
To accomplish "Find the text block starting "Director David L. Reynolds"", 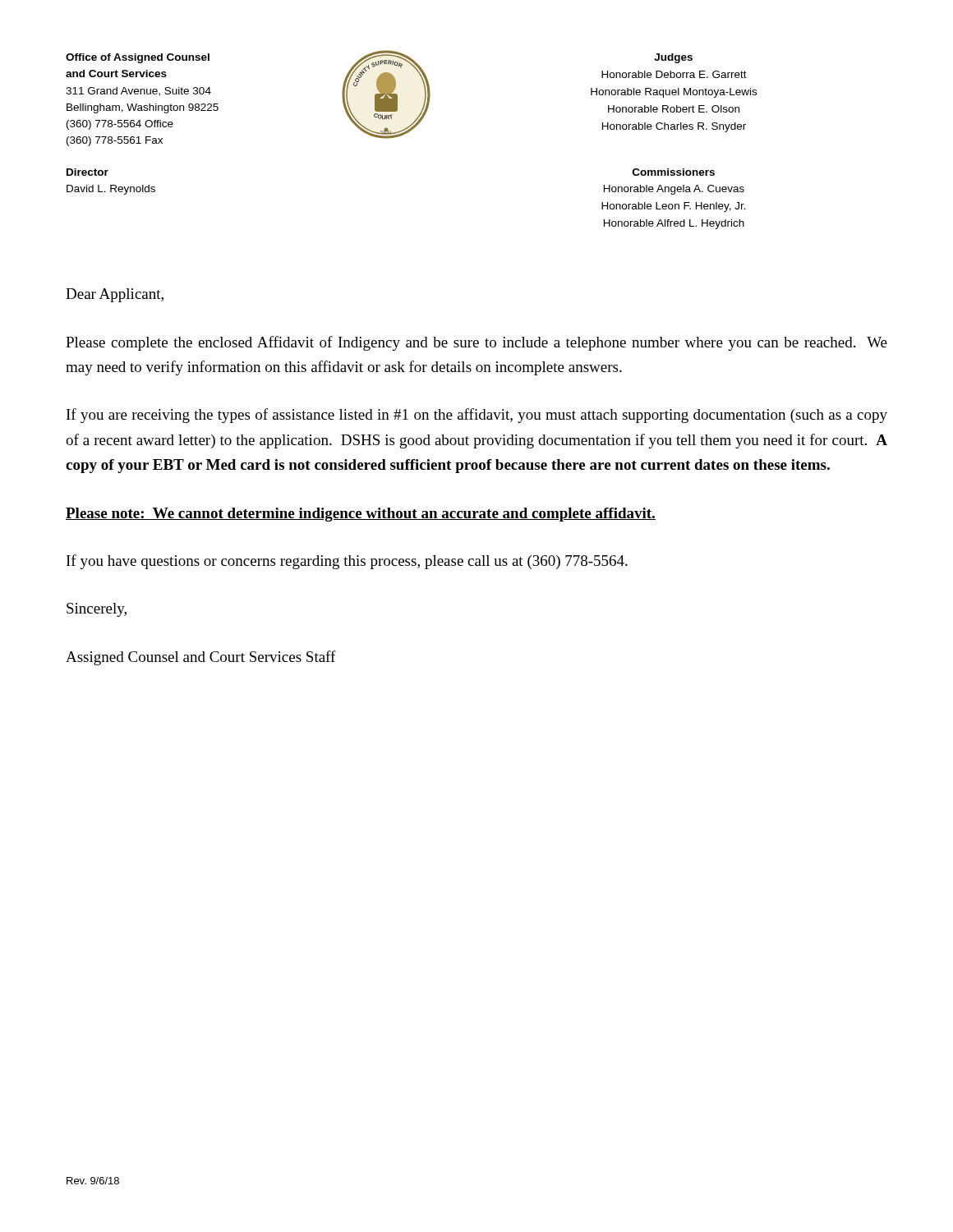I will 111,180.
